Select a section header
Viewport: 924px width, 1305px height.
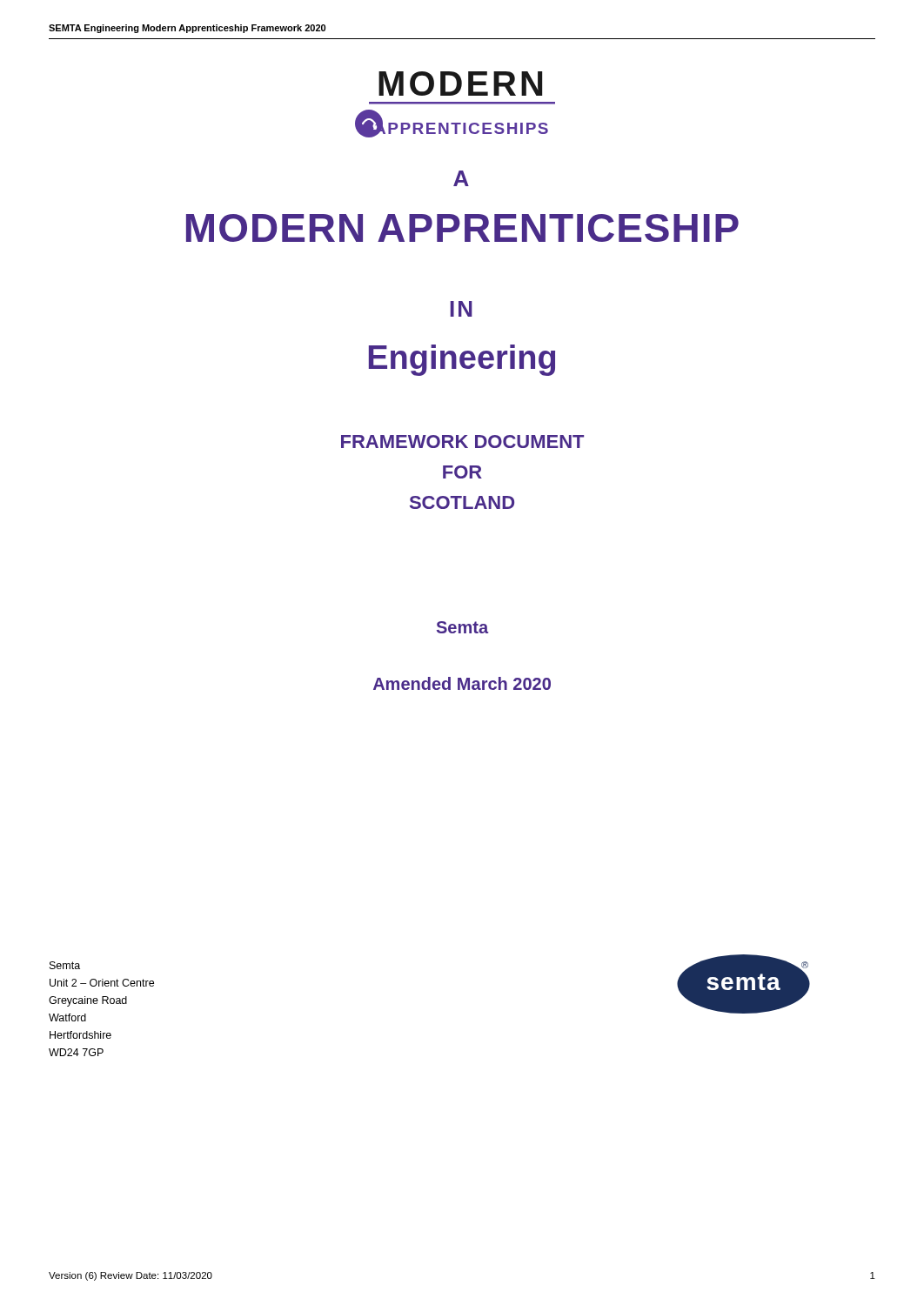click(x=462, y=472)
